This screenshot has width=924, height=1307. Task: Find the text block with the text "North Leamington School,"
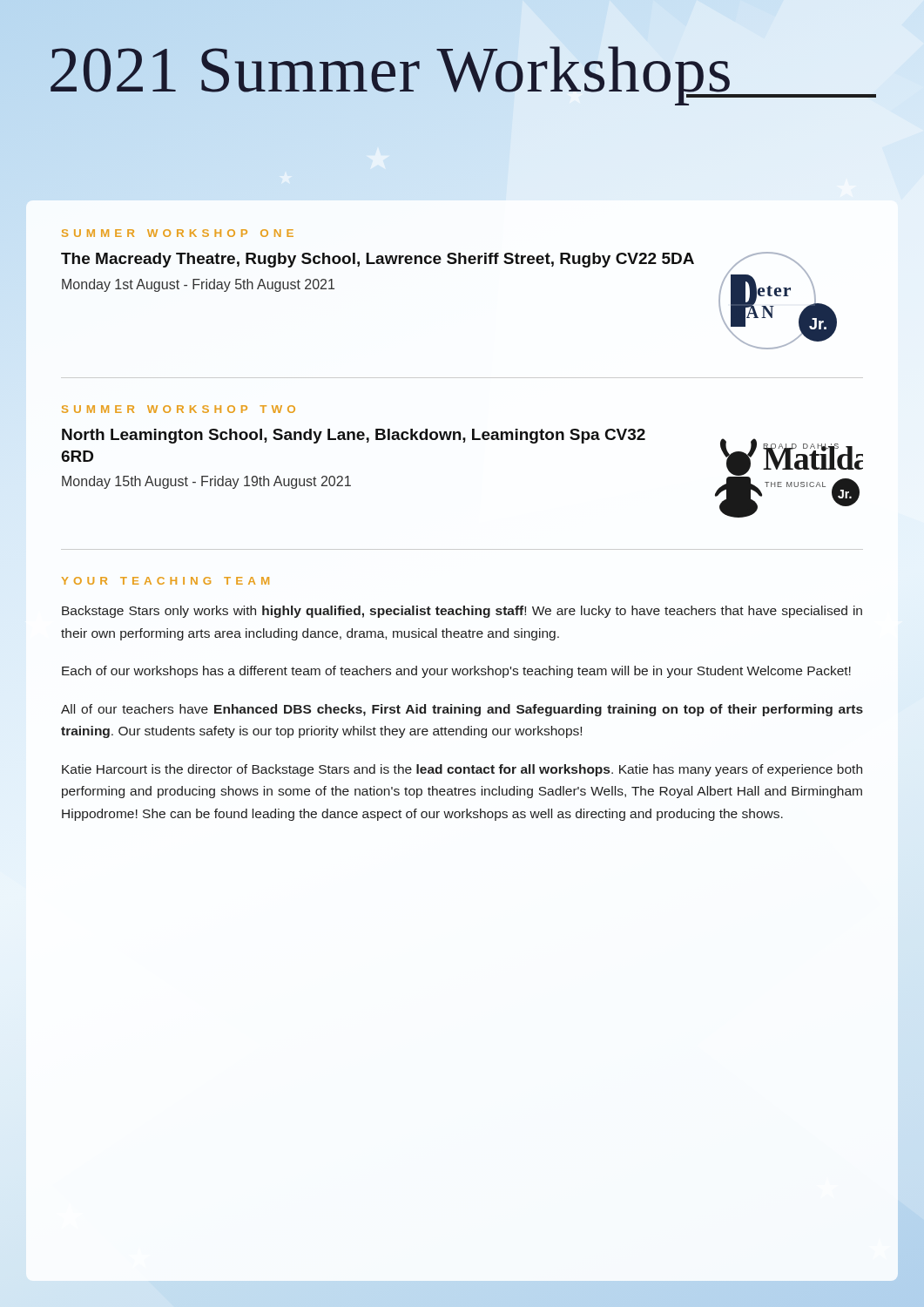[x=353, y=445]
